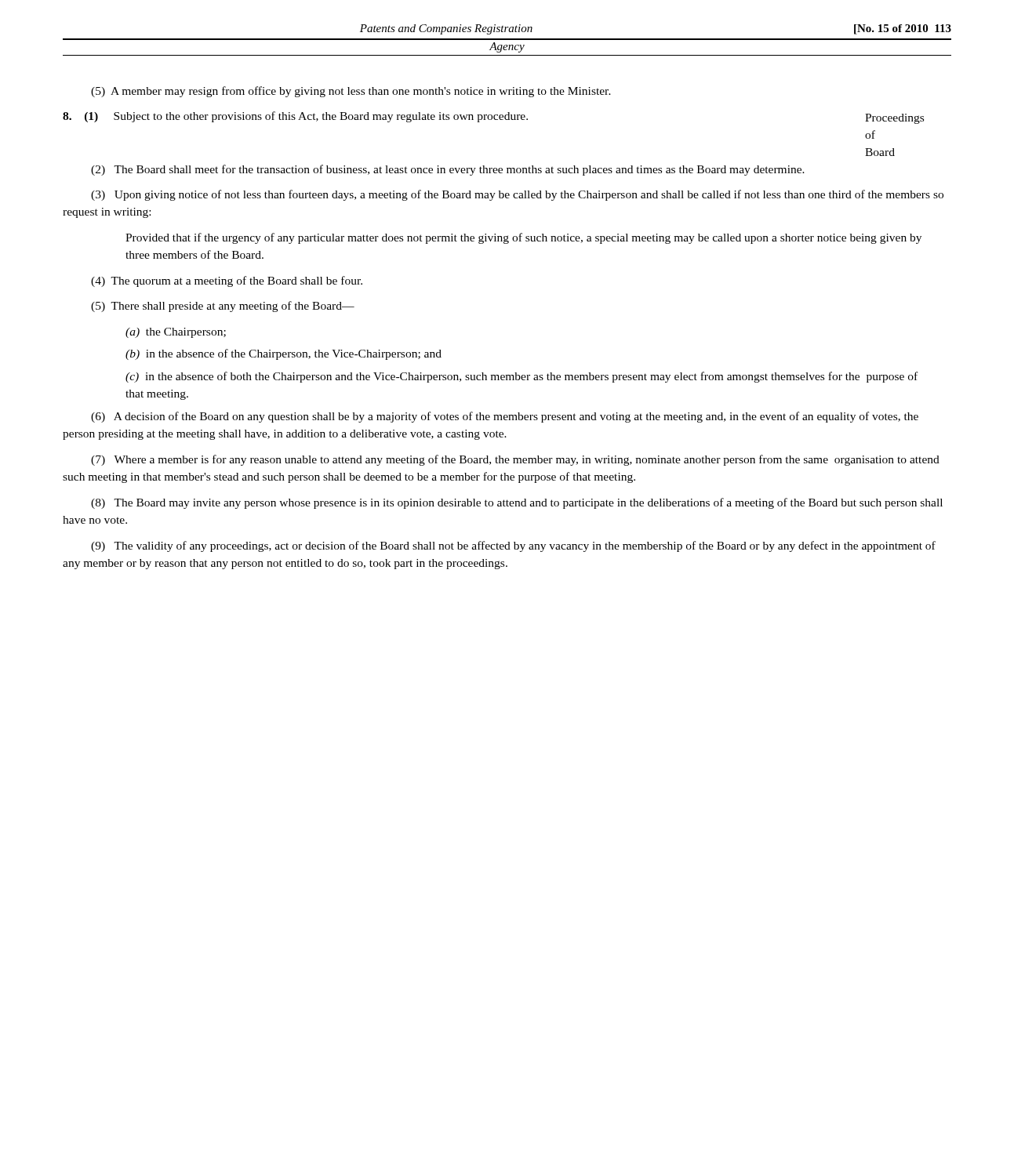
Task: Point to the block beginning "(7) Where a member is for any"
Action: tap(507, 468)
